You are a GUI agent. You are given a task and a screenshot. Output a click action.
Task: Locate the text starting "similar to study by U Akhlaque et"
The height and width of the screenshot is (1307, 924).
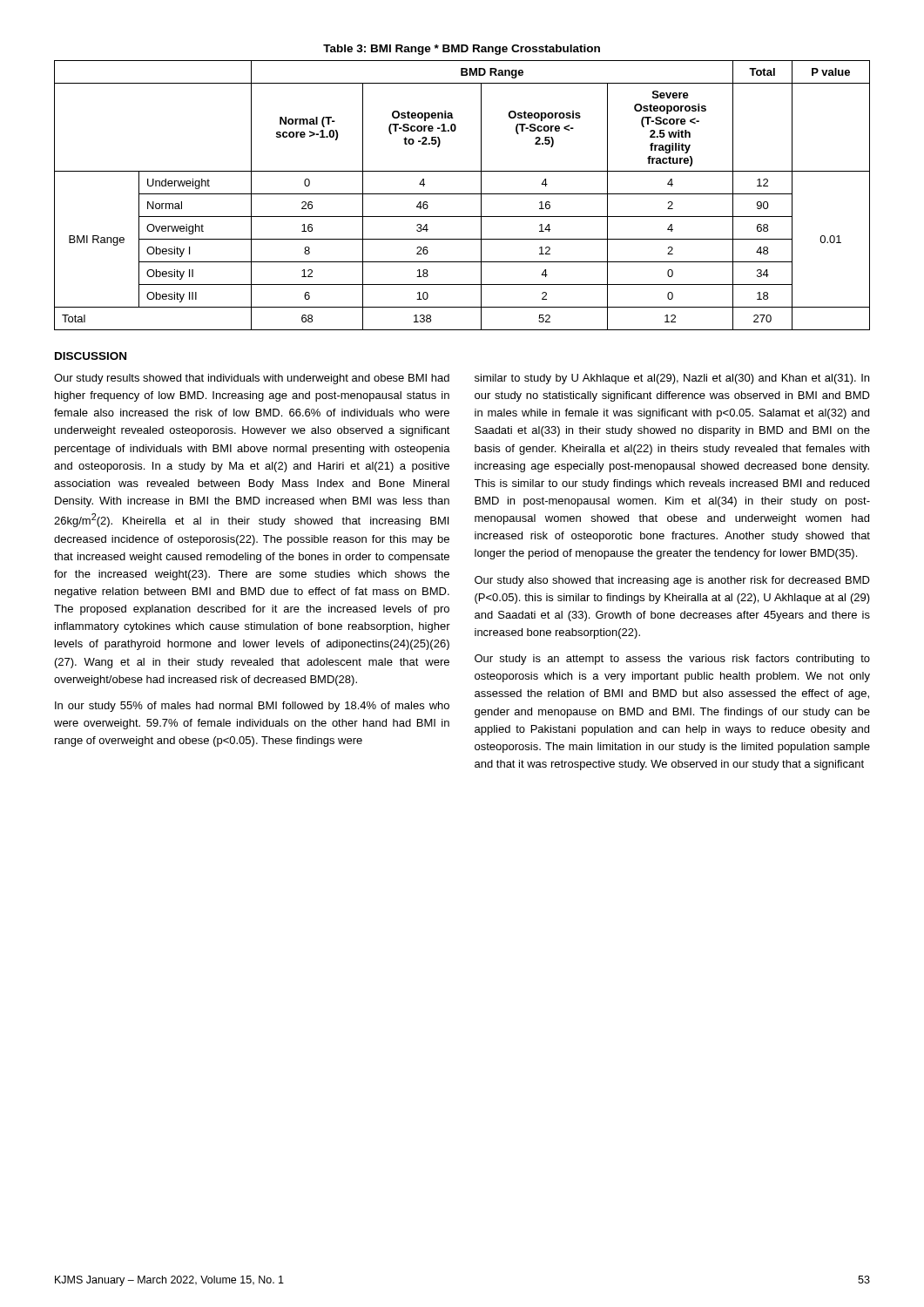click(x=672, y=465)
